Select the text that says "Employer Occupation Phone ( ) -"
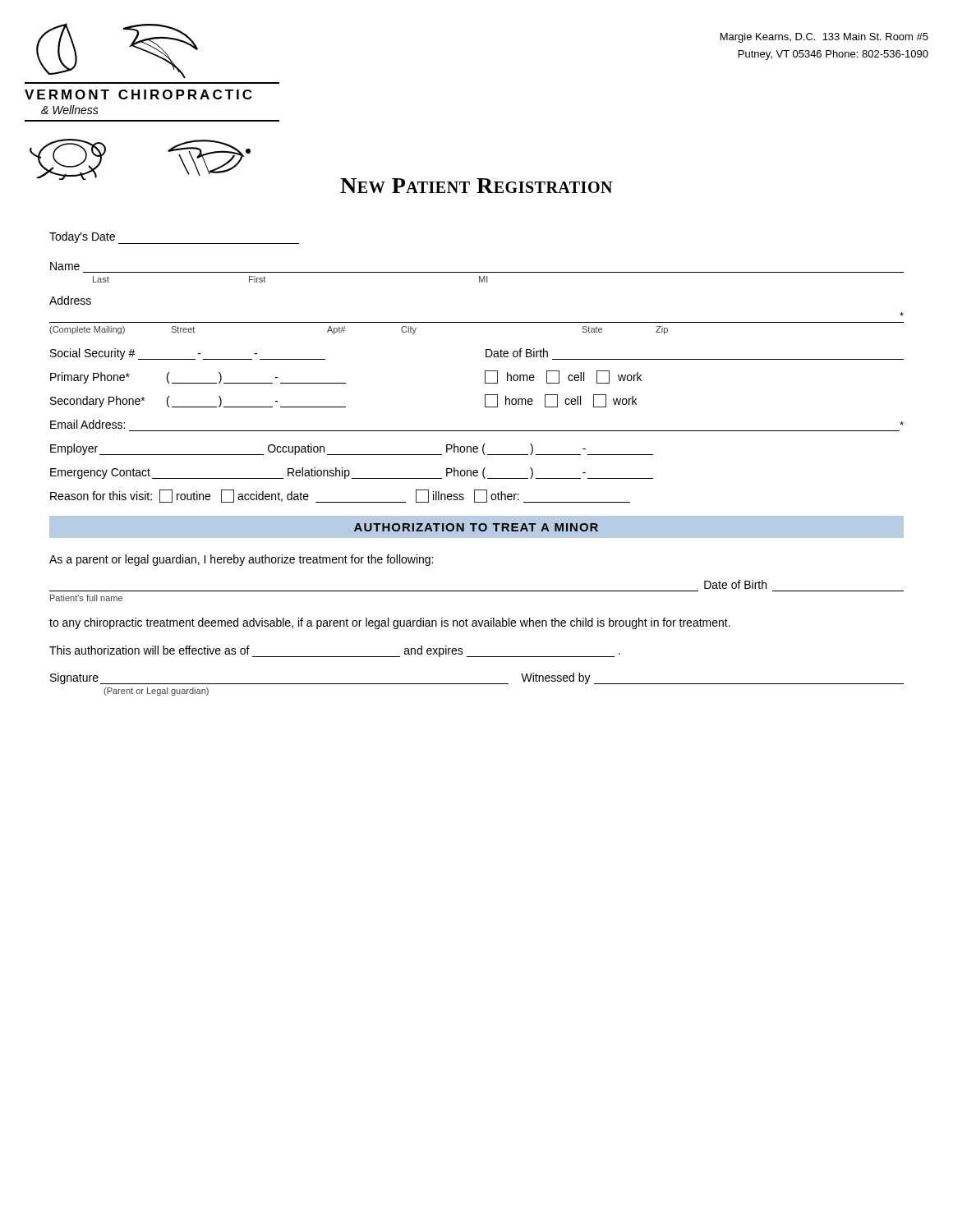This screenshot has height=1232, width=953. tap(351, 448)
